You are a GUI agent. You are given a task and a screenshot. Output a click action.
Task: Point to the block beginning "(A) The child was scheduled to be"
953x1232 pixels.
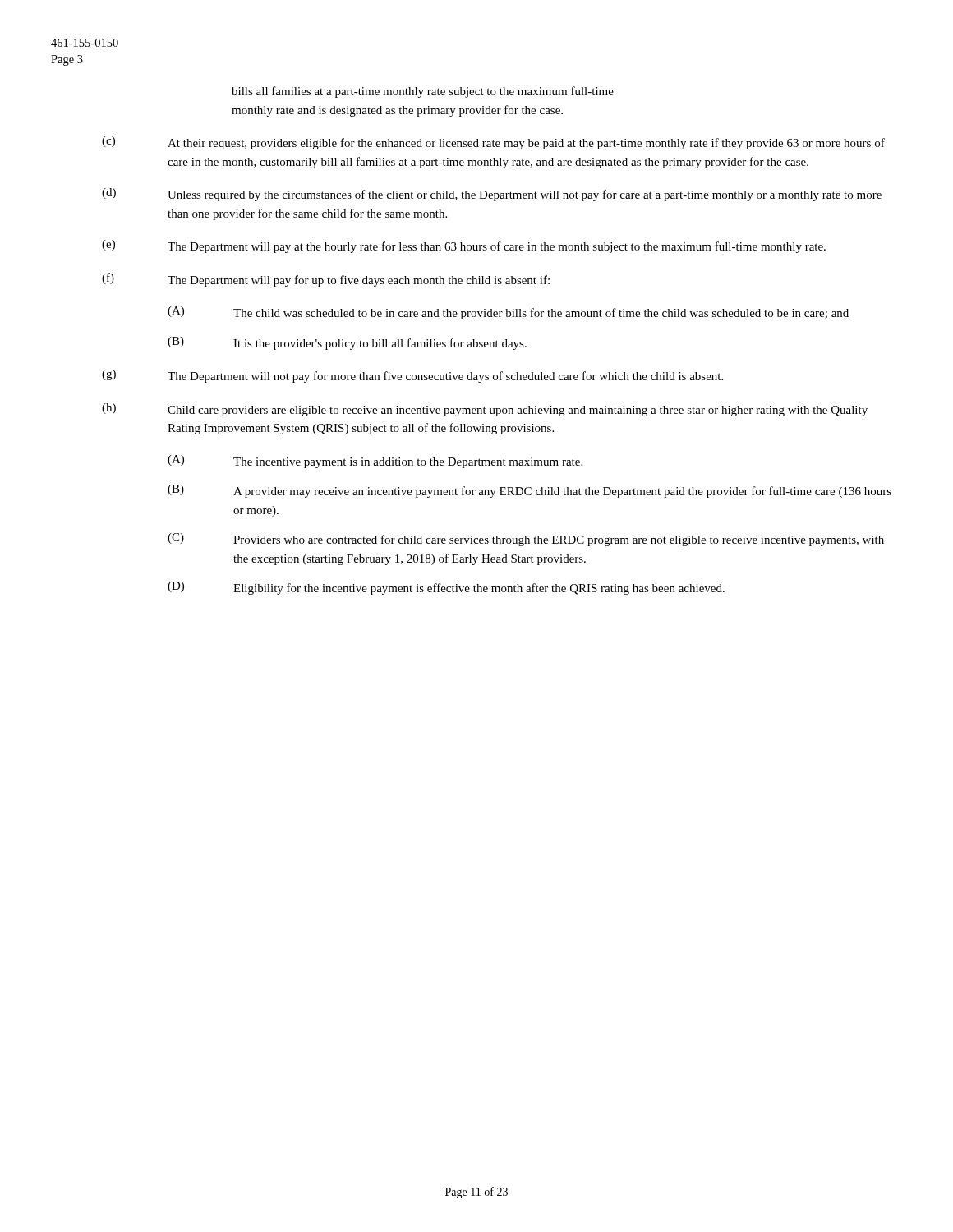(x=509, y=313)
